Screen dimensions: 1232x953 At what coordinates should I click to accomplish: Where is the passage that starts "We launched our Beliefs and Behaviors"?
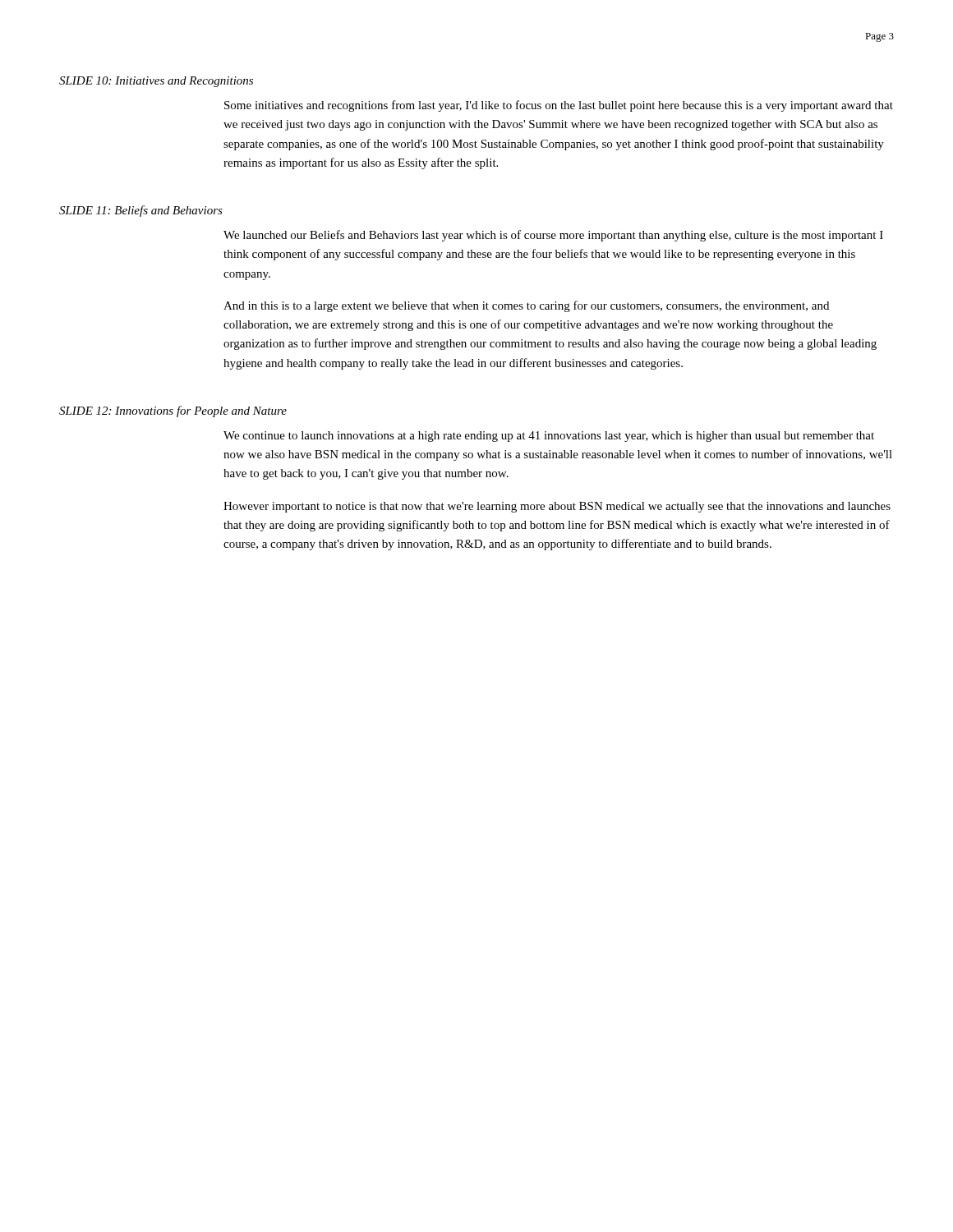553,254
